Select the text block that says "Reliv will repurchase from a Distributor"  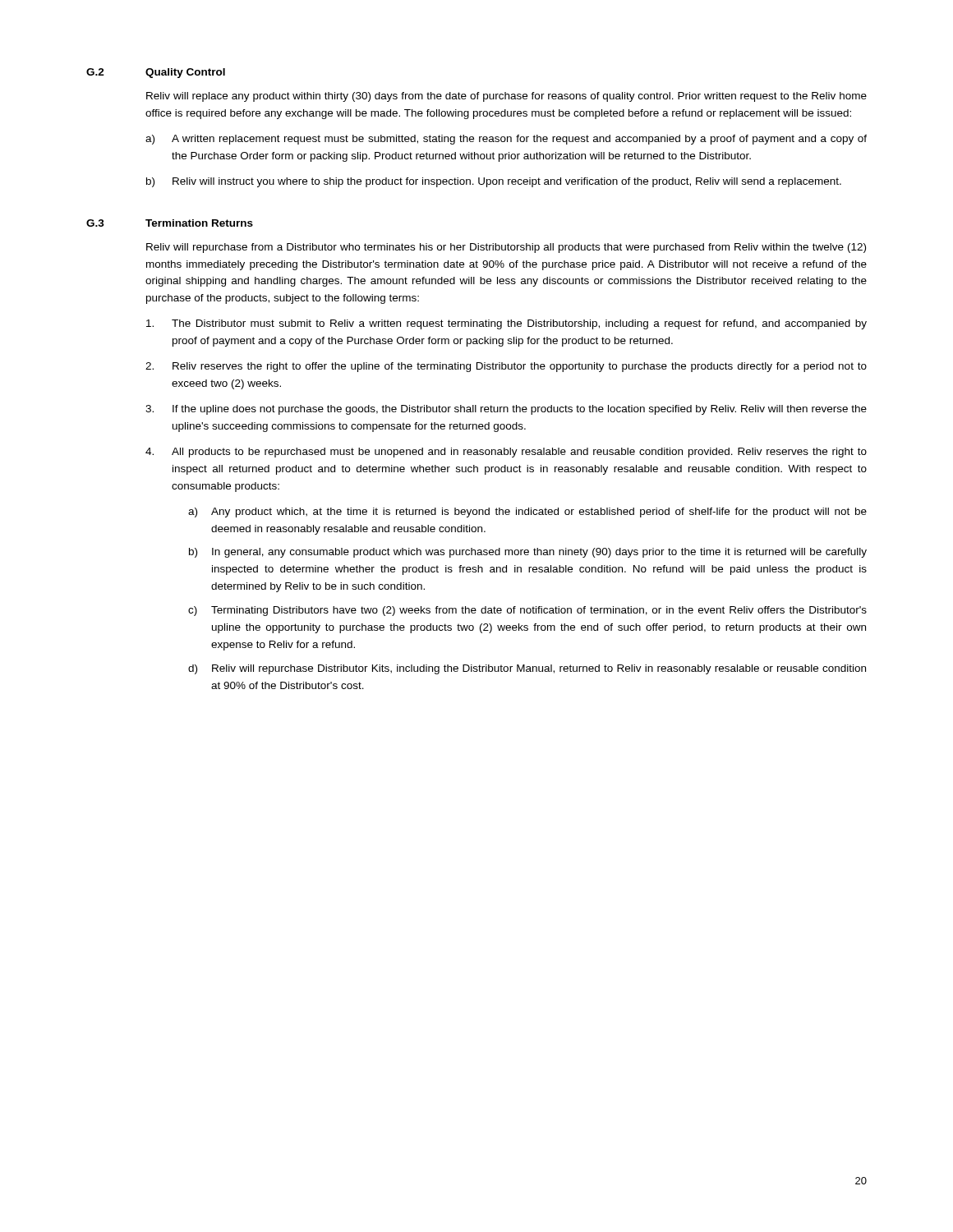(x=506, y=272)
